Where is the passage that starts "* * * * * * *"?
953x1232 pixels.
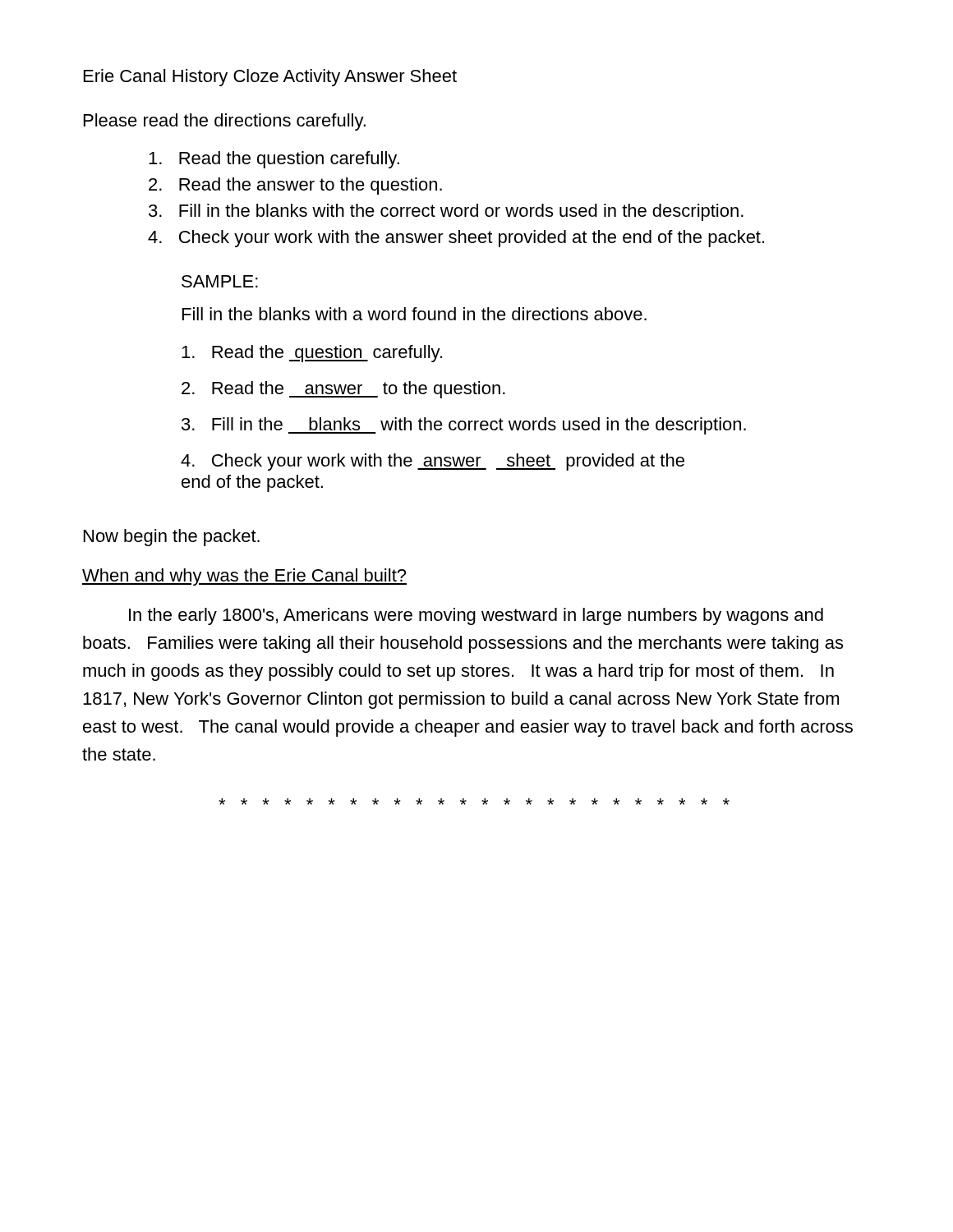[476, 804]
